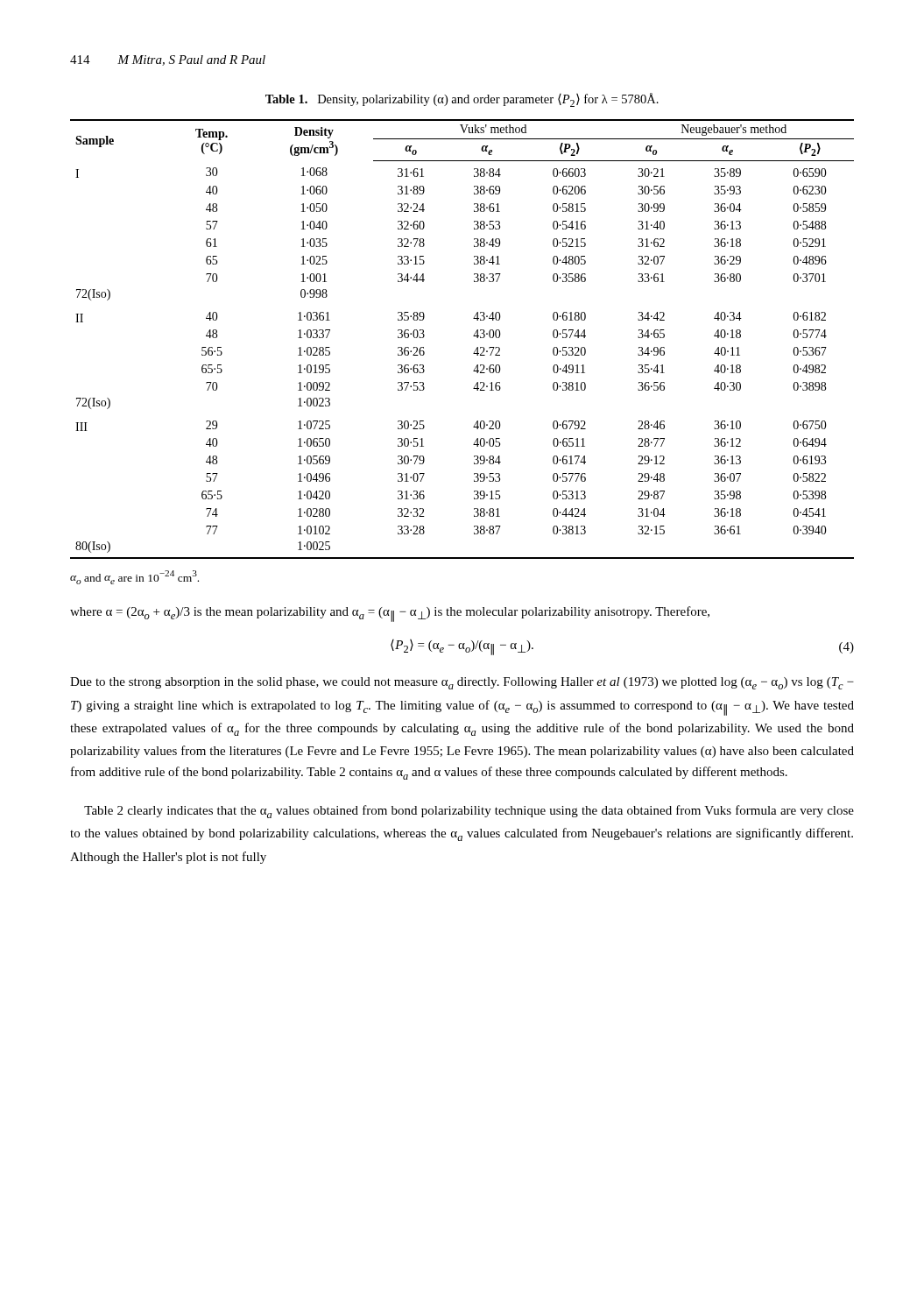Click on the formula with the text "⟨P2⟩ = (αe"
Image resolution: width=924 pixels, height=1314 pixels.
pyautogui.click(x=464, y=647)
